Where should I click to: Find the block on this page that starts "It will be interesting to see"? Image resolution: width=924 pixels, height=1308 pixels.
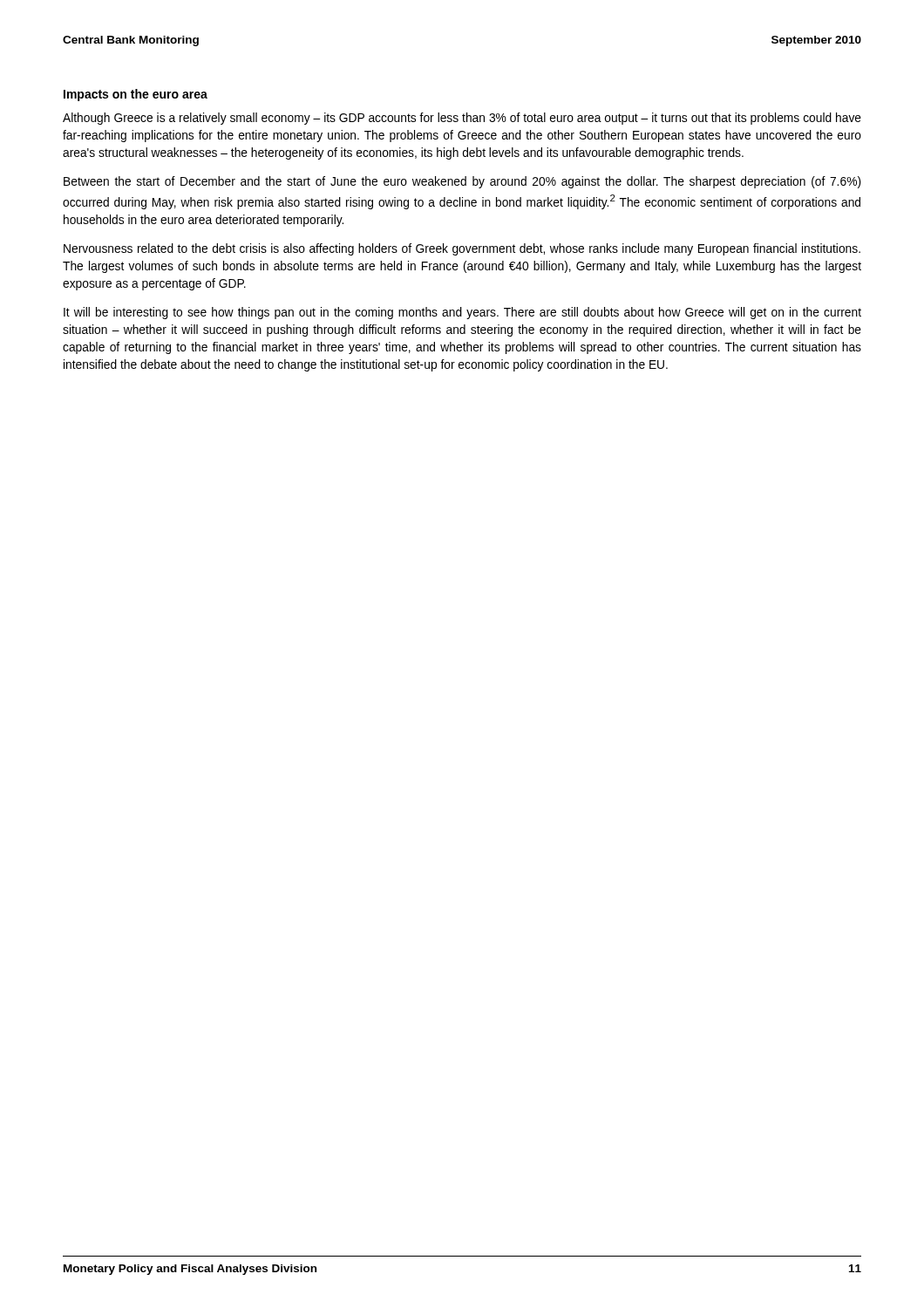[462, 338]
